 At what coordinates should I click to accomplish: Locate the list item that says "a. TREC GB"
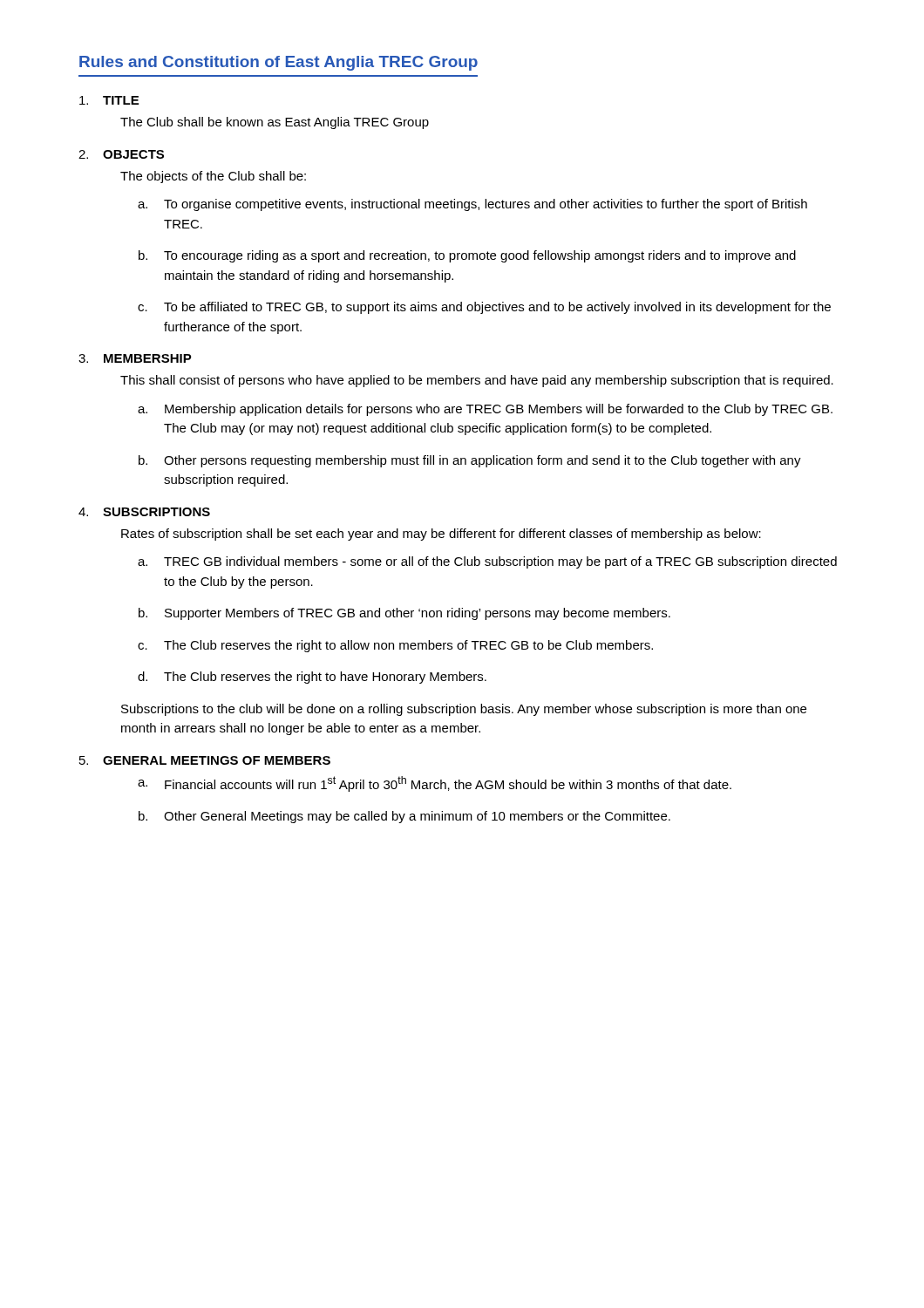point(492,572)
